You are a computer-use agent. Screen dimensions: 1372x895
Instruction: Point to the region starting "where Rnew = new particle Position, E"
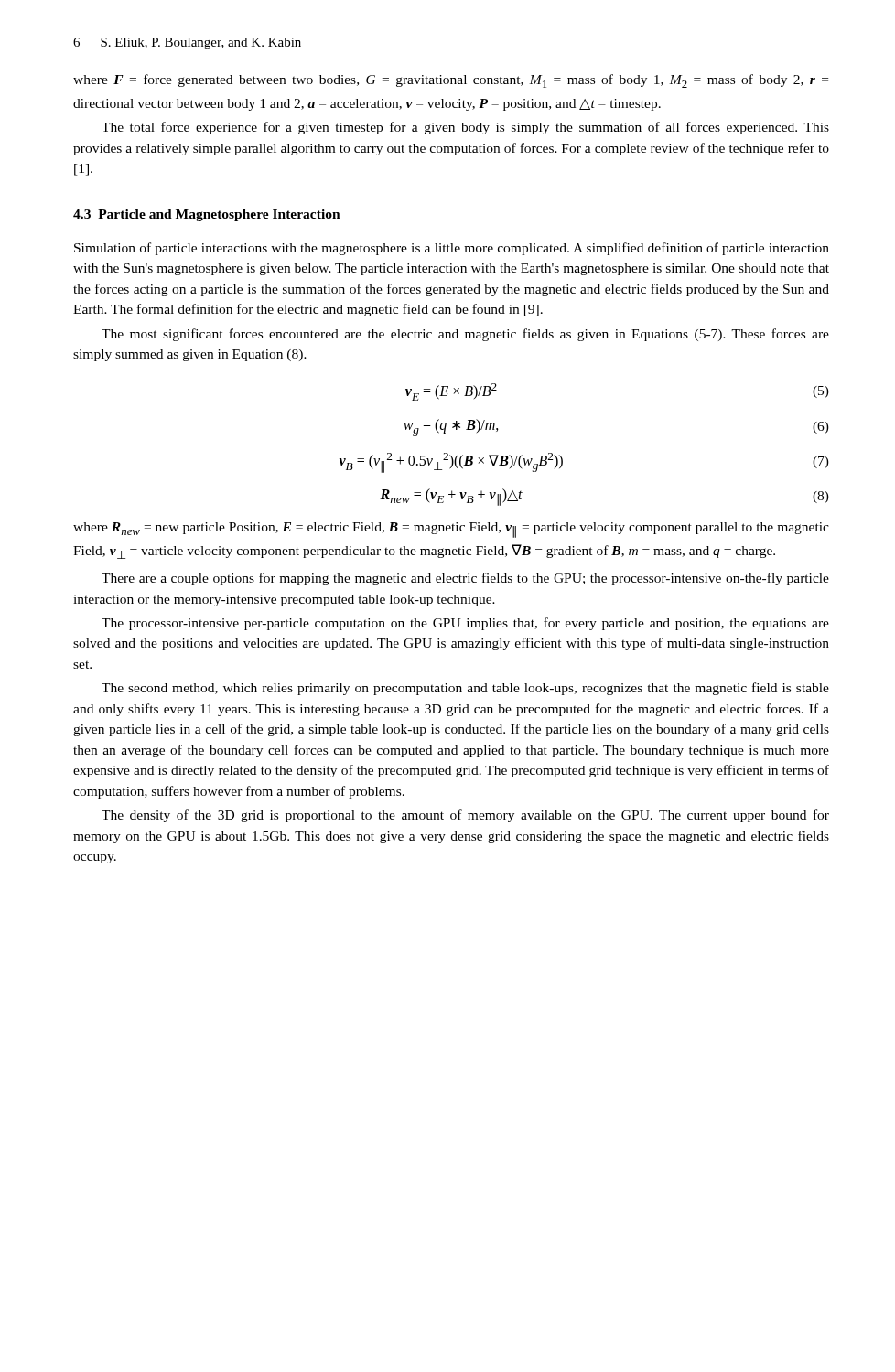451,541
